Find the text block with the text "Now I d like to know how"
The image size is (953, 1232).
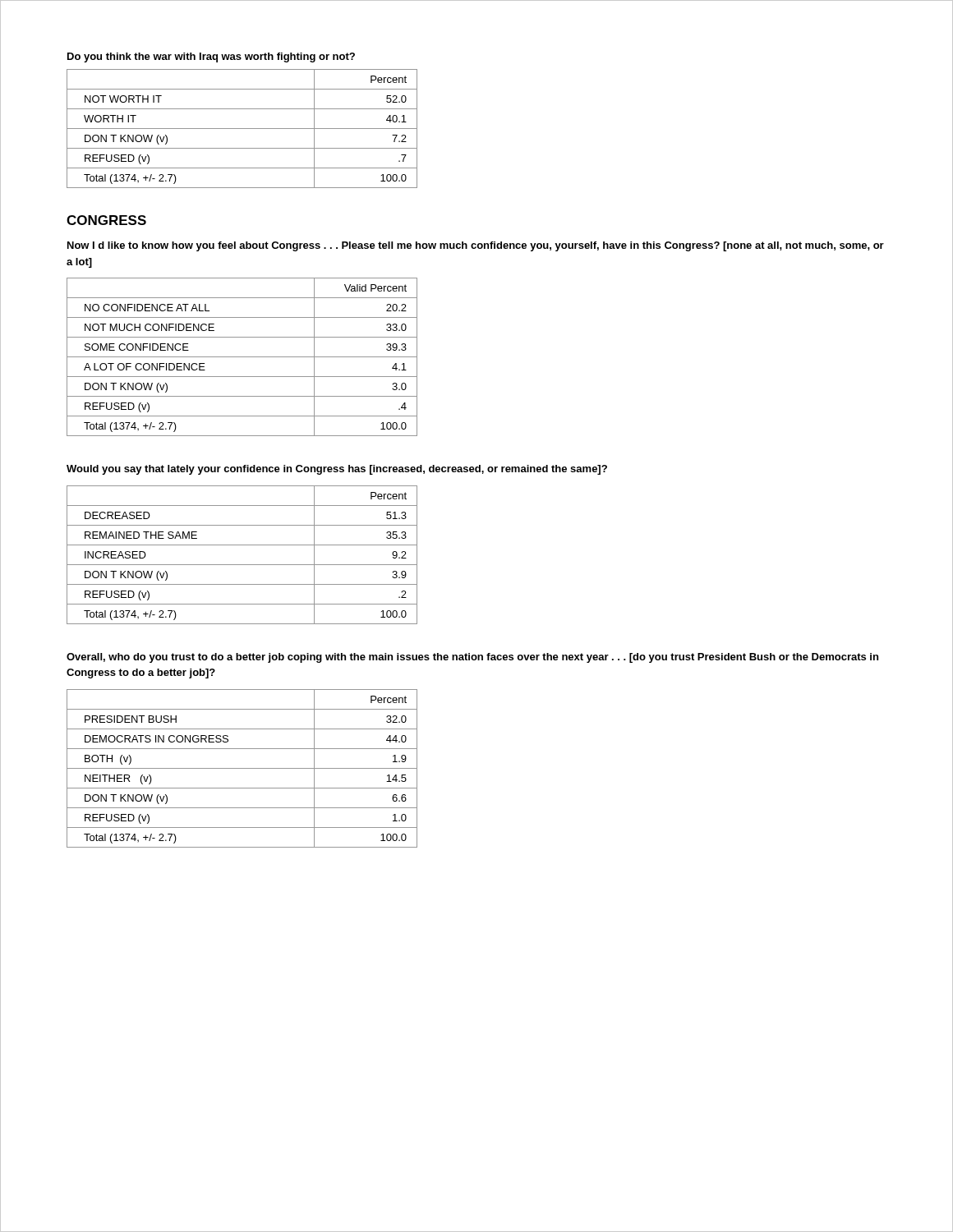point(475,253)
